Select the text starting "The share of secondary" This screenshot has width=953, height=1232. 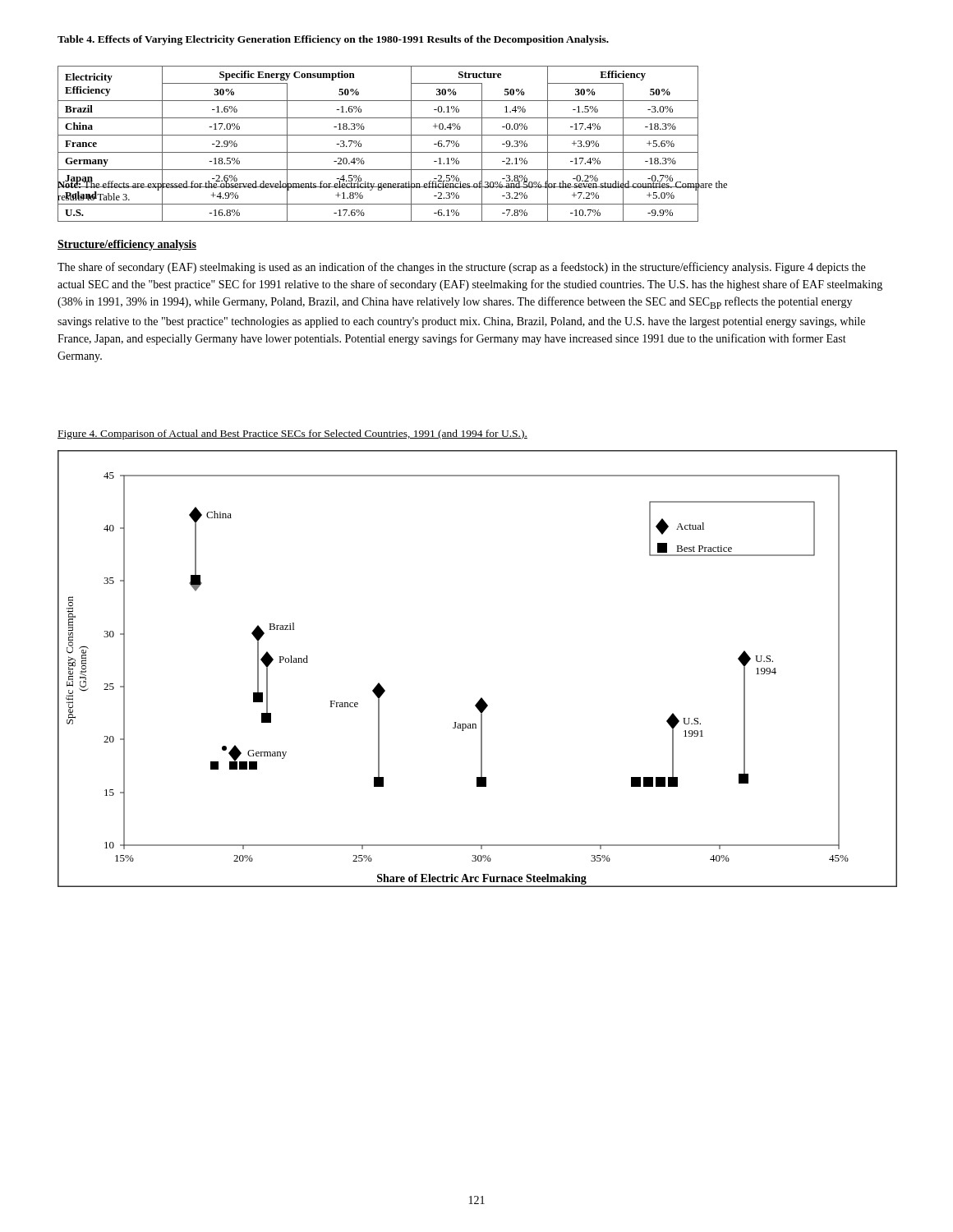click(x=470, y=312)
